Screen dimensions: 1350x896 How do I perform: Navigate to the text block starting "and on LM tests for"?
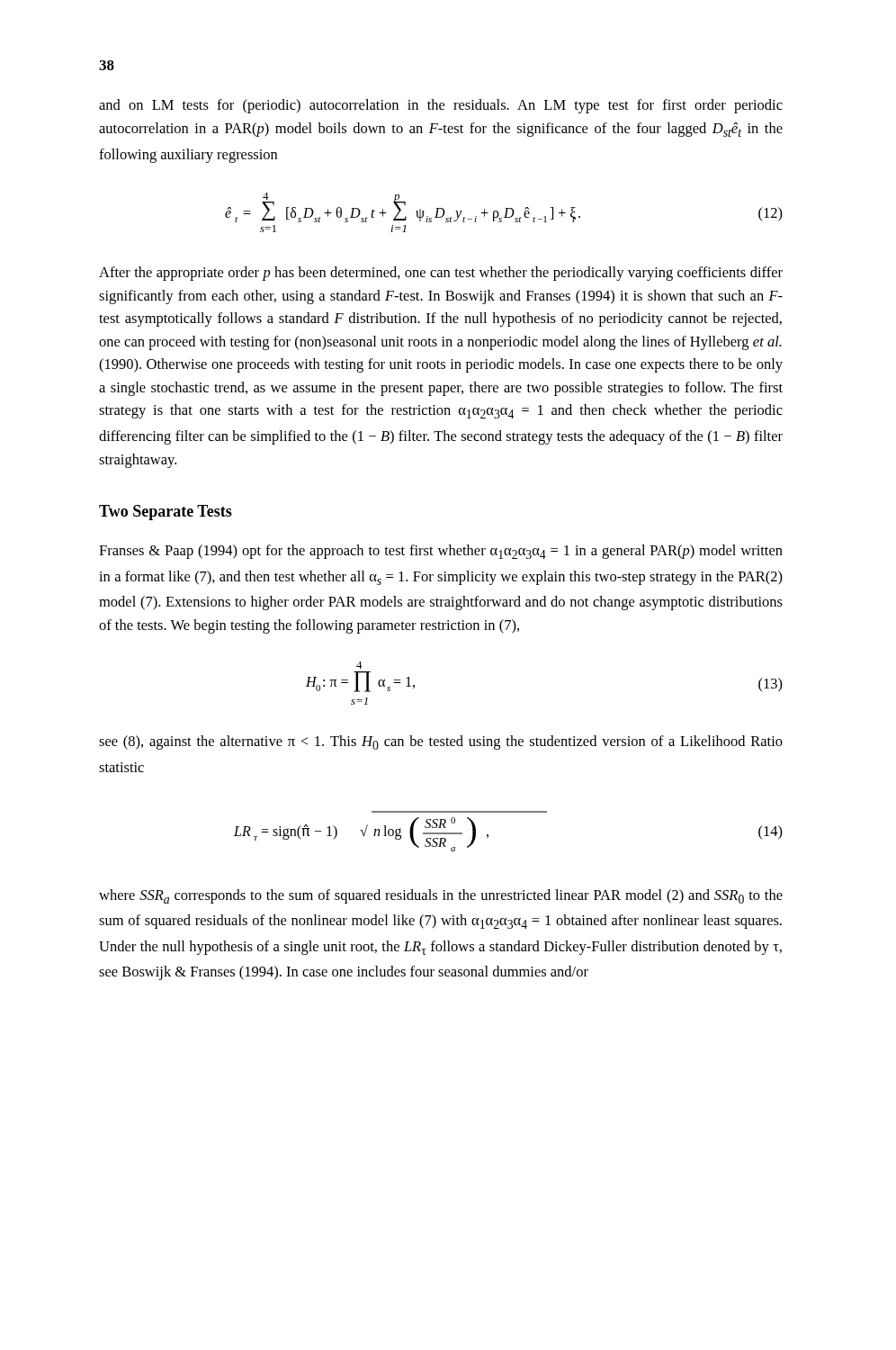click(441, 130)
